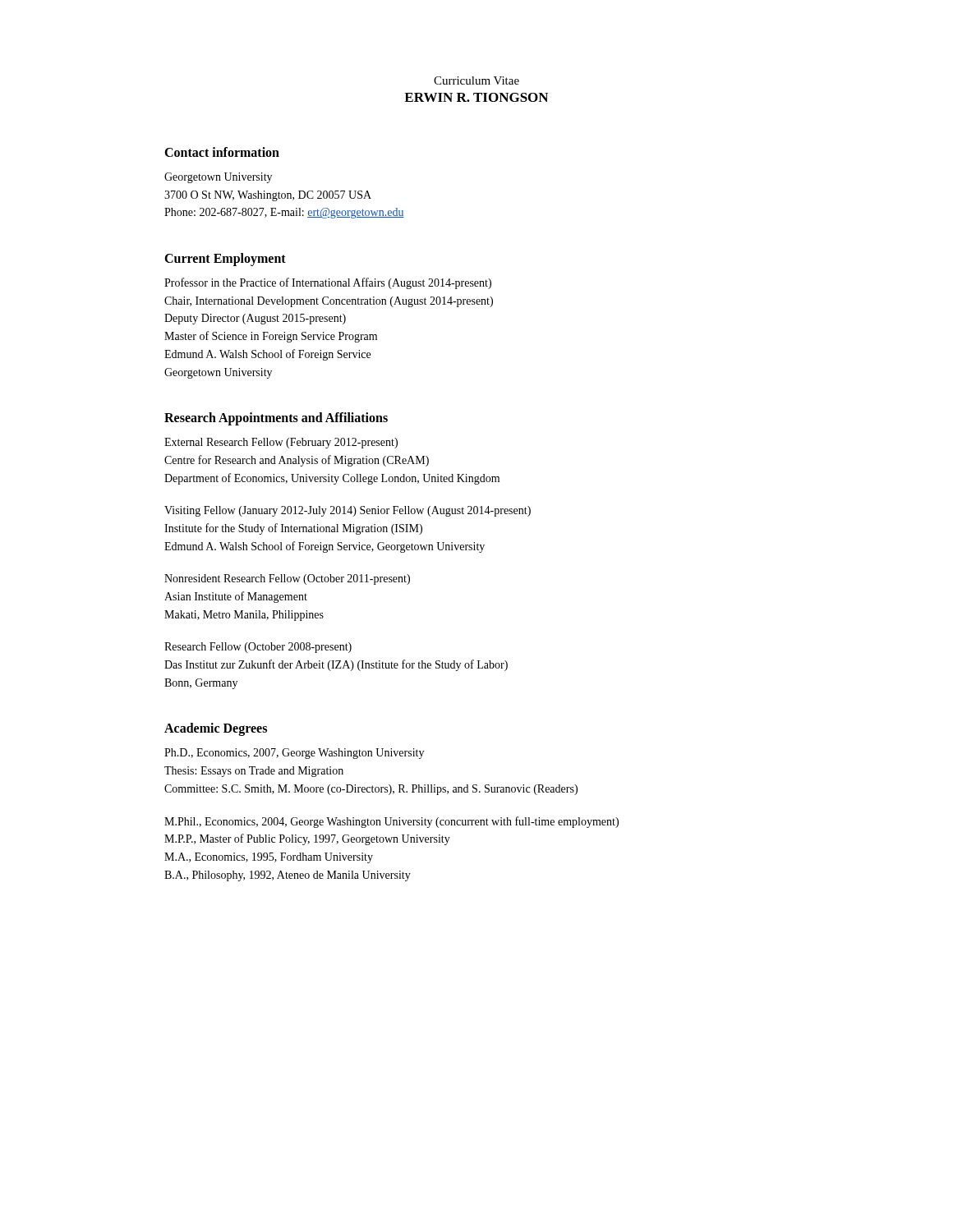Select the section header that says "Academic Degrees"
Image resolution: width=953 pixels, height=1232 pixels.
point(216,728)
